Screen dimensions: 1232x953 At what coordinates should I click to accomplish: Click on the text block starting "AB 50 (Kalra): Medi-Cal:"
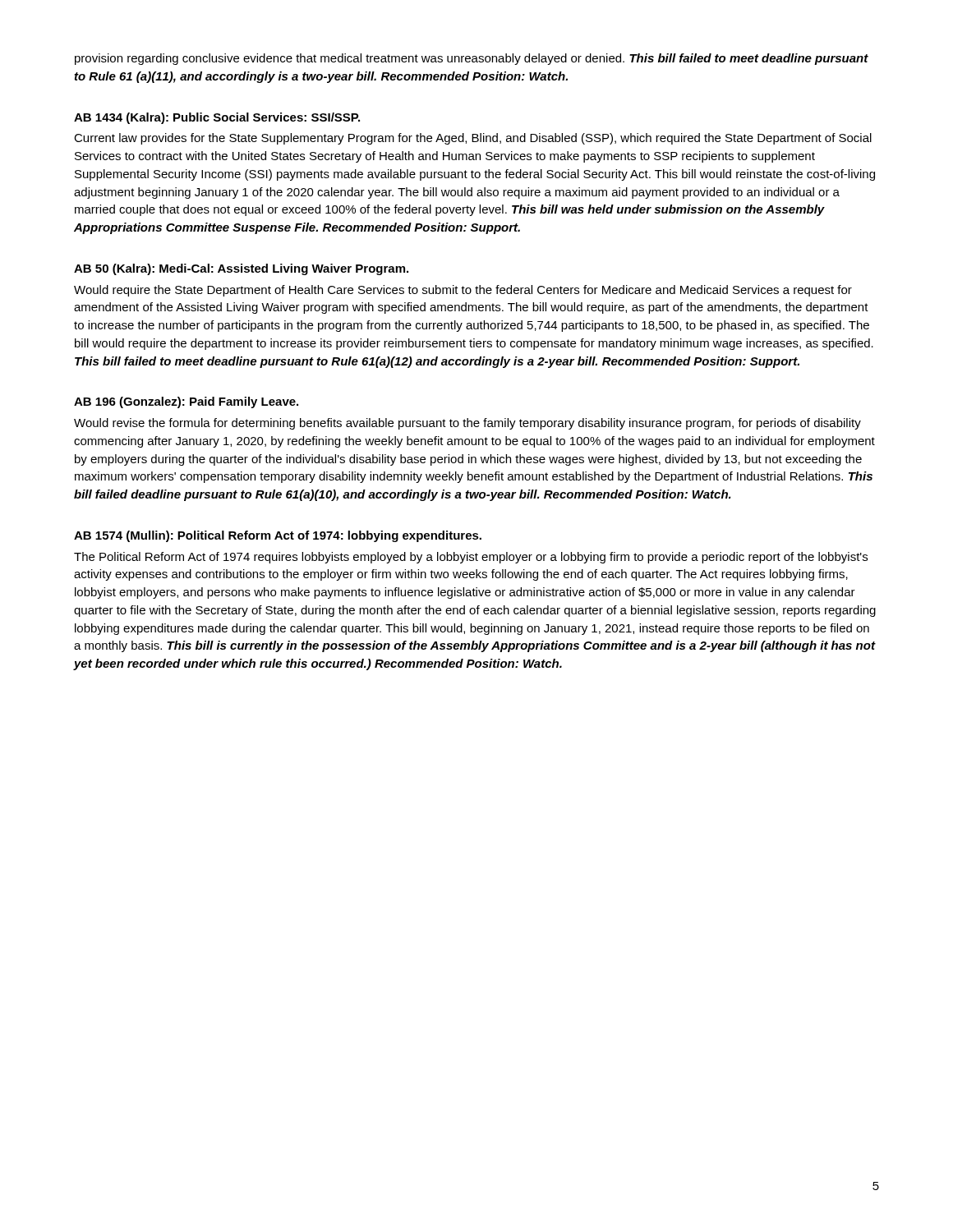point(242,268)
